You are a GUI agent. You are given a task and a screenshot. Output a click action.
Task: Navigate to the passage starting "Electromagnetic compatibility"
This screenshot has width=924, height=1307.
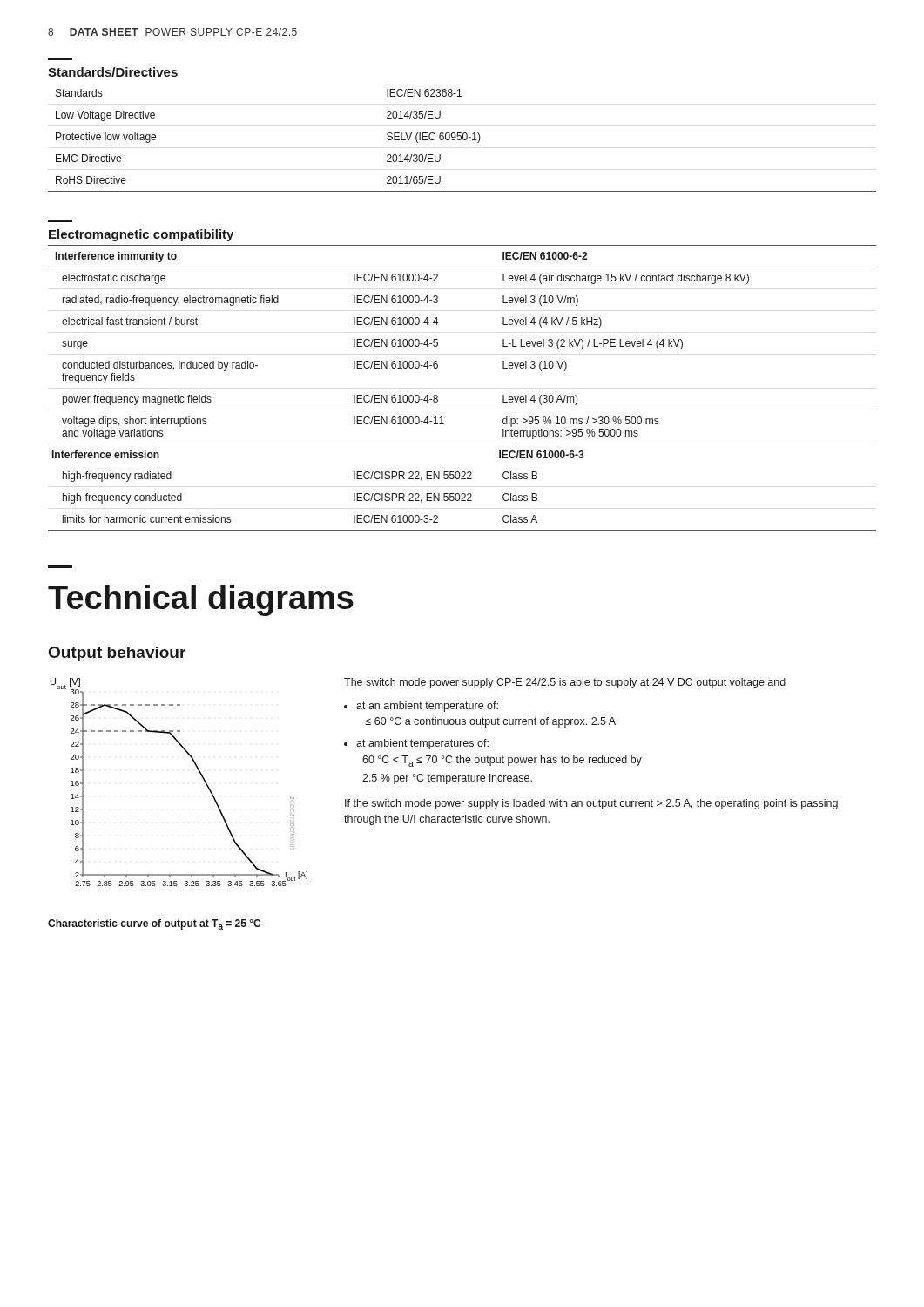point(141,230)
